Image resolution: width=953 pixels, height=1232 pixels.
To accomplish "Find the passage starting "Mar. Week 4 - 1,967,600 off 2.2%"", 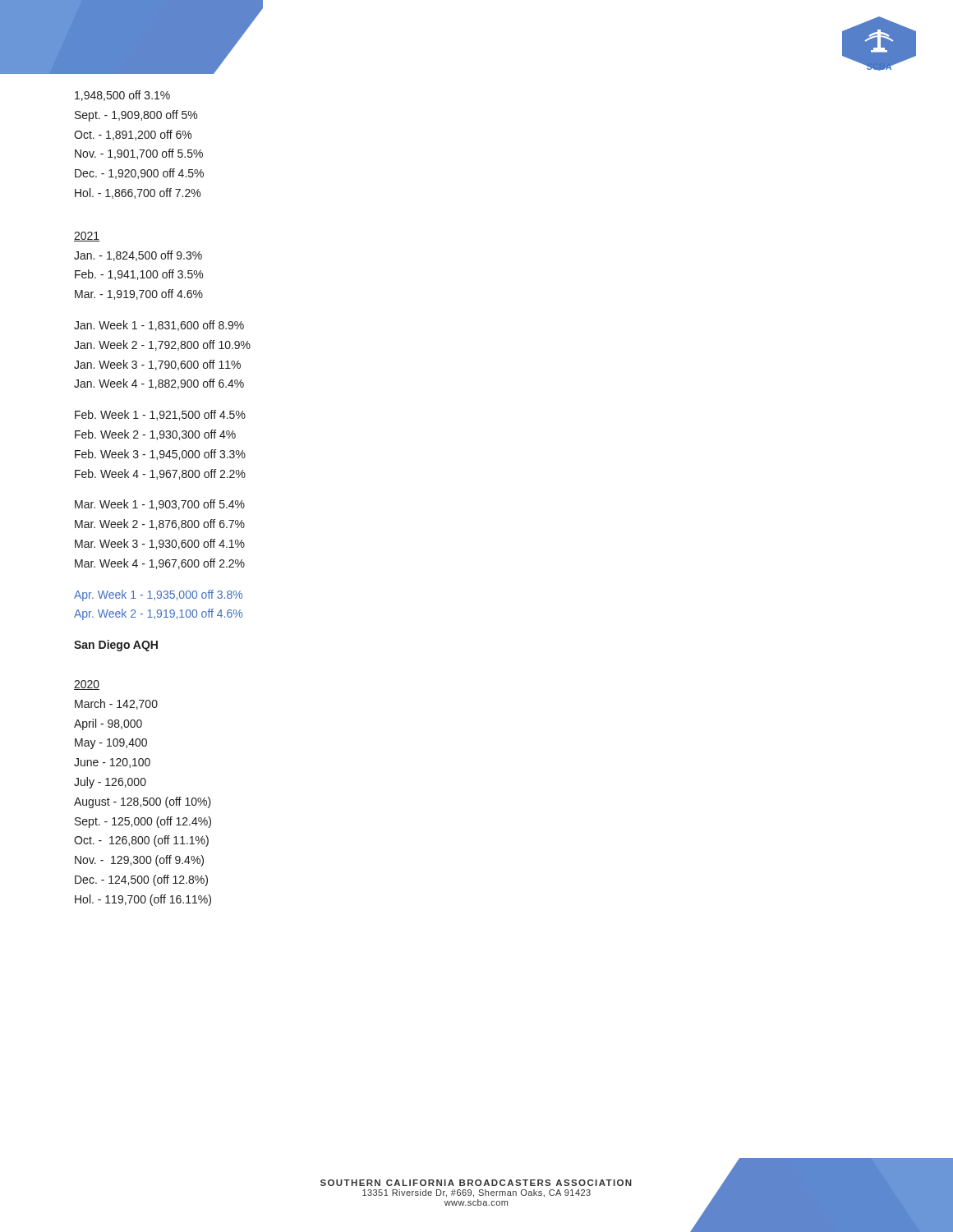I will tap(159, 563).
